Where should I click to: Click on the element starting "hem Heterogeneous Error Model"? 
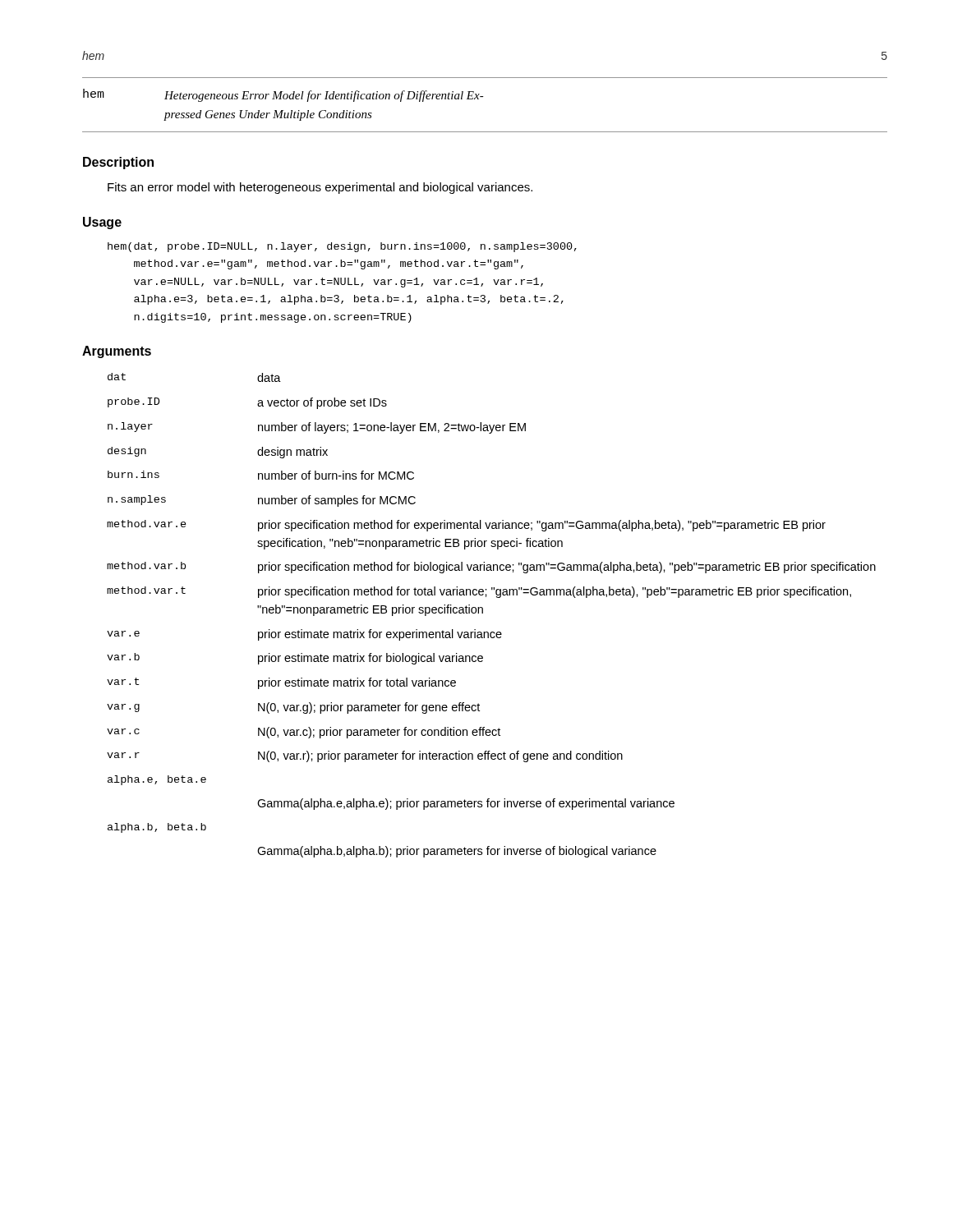(283, 105)
